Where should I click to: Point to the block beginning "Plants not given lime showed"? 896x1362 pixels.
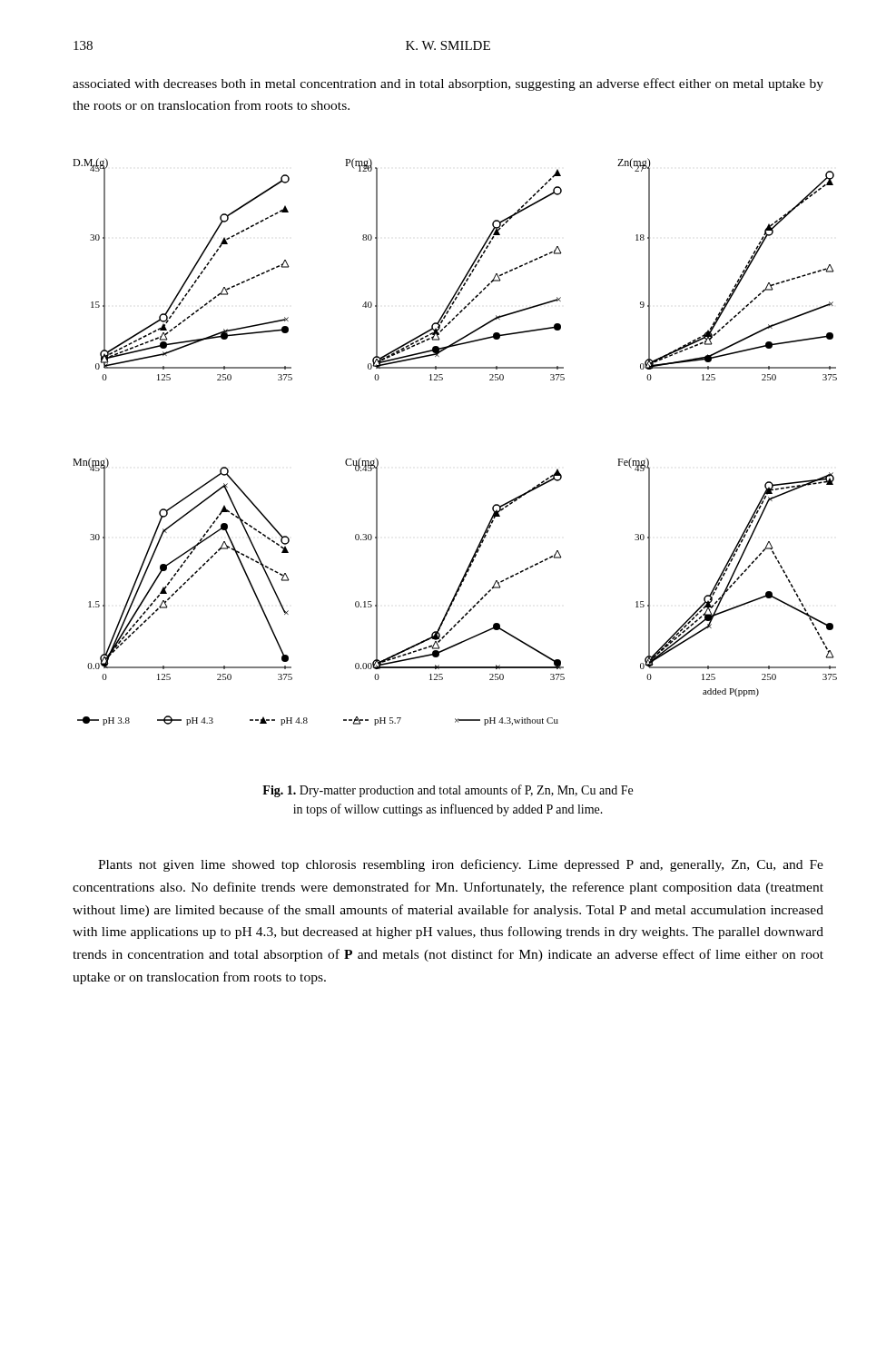[x=448, y=920]
